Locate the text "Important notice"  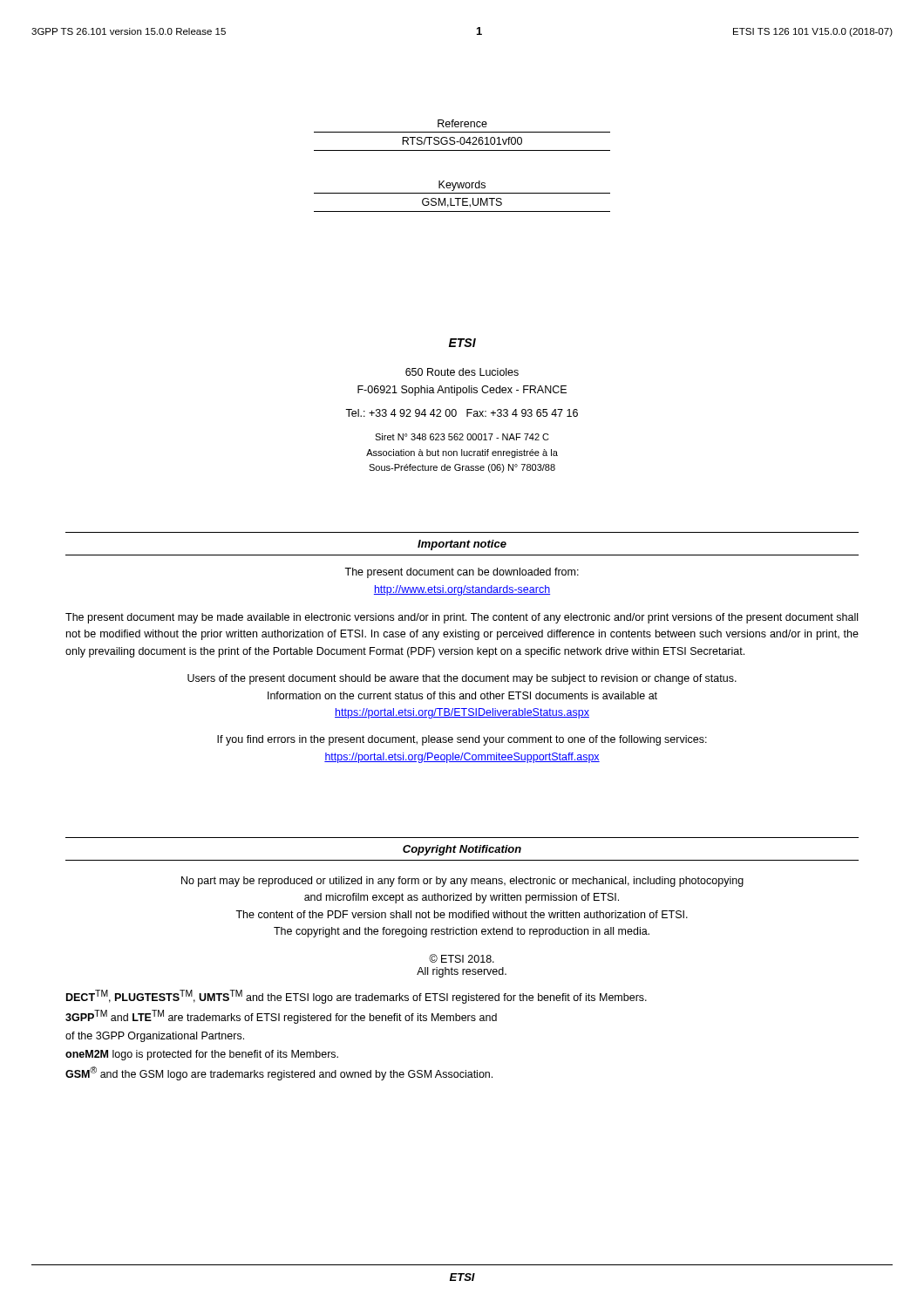coord(462,544)
